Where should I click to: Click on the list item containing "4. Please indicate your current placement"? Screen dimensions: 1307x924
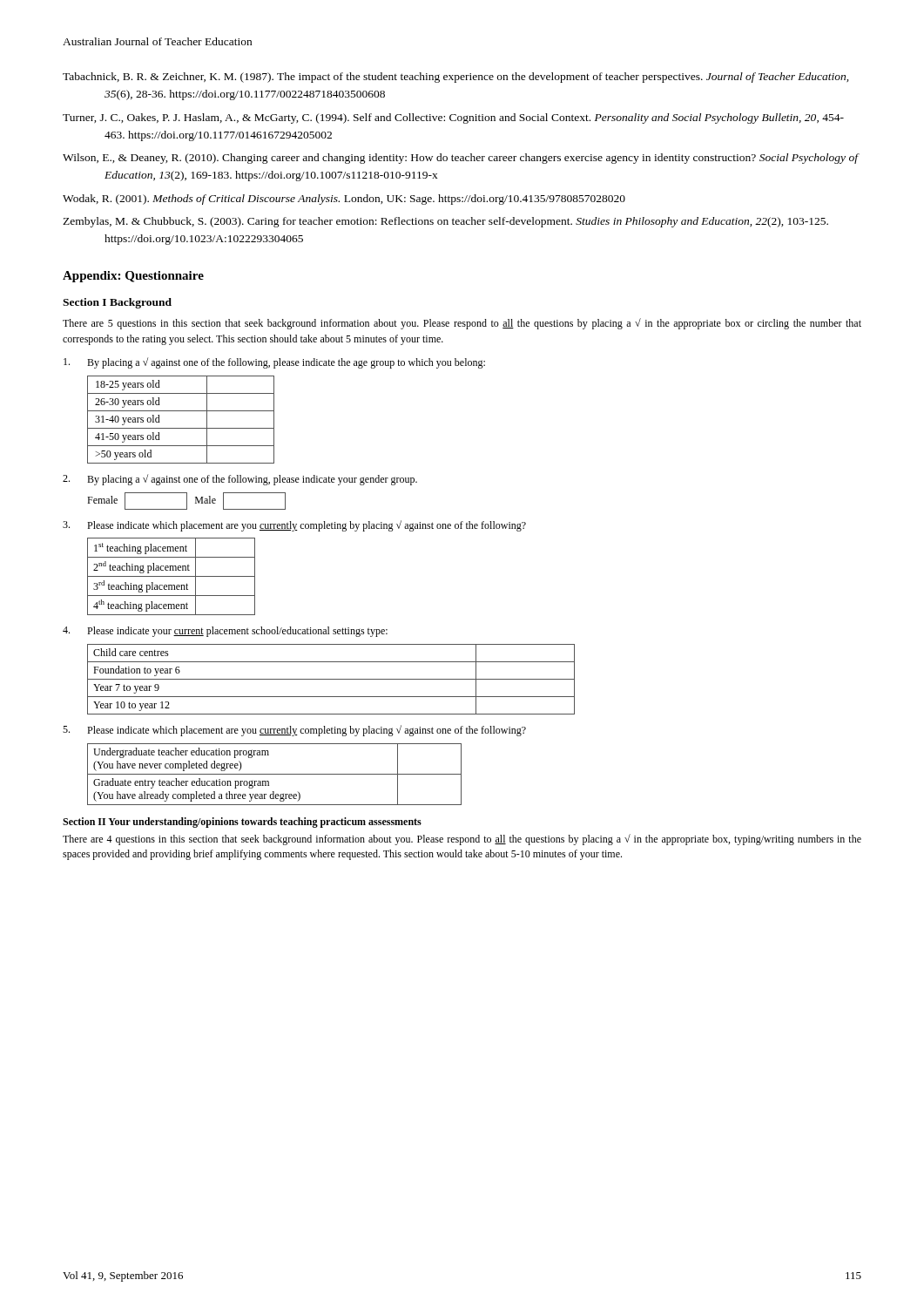[x=462, y=632]
